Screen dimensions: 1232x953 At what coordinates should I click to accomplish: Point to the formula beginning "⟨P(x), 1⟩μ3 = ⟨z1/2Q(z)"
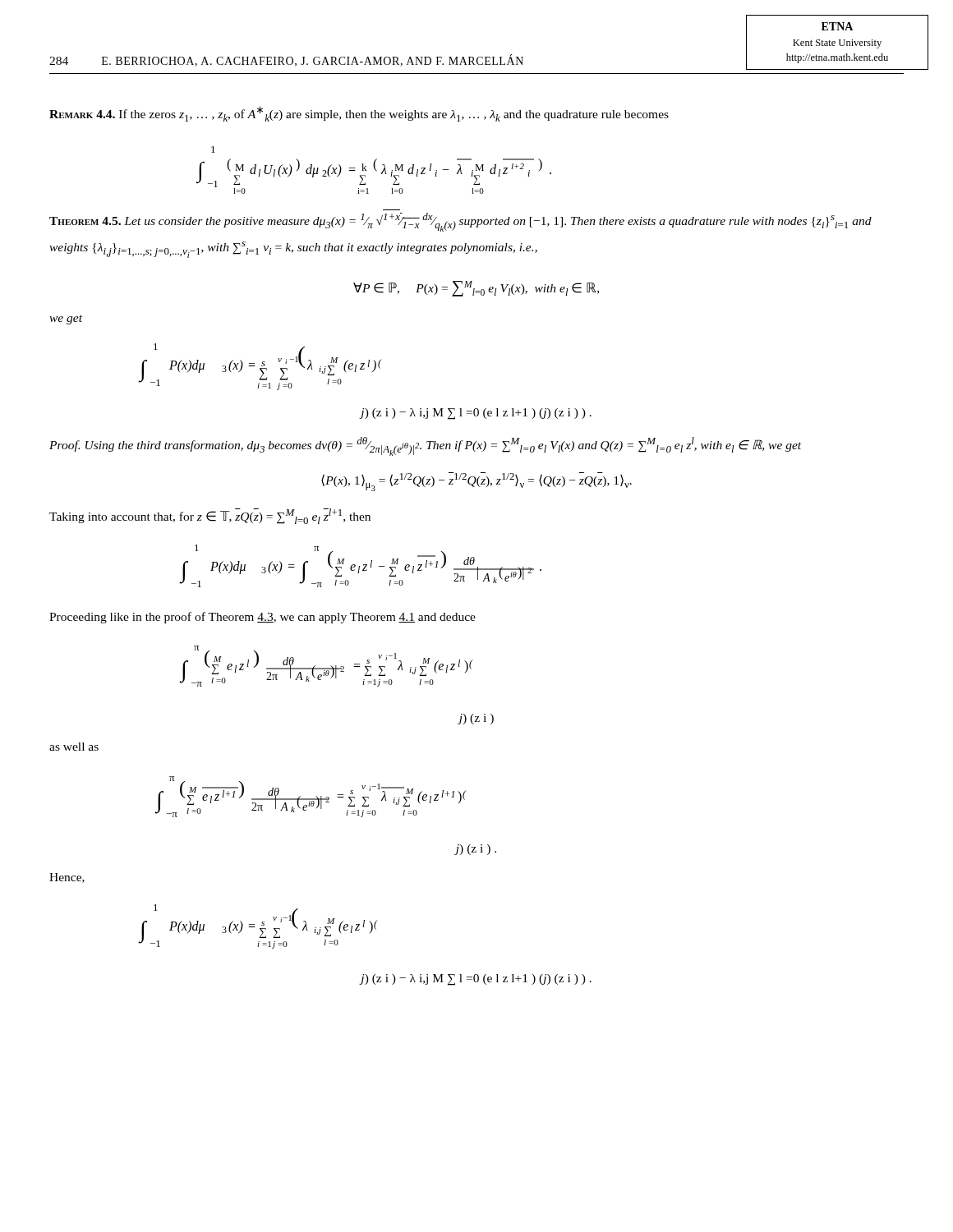(x=476, y=481)
